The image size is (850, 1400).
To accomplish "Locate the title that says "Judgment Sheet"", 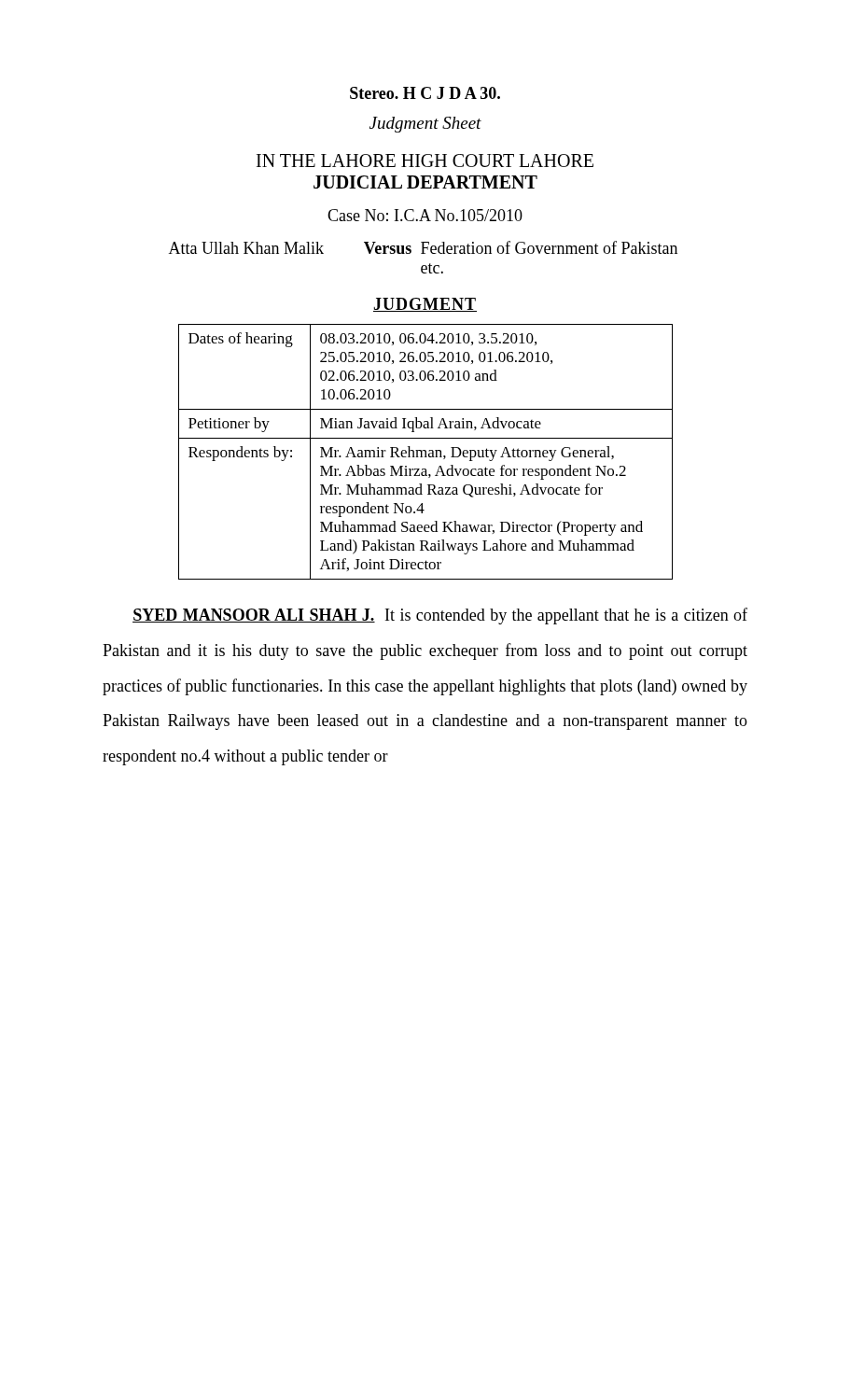I will (425, 123).
